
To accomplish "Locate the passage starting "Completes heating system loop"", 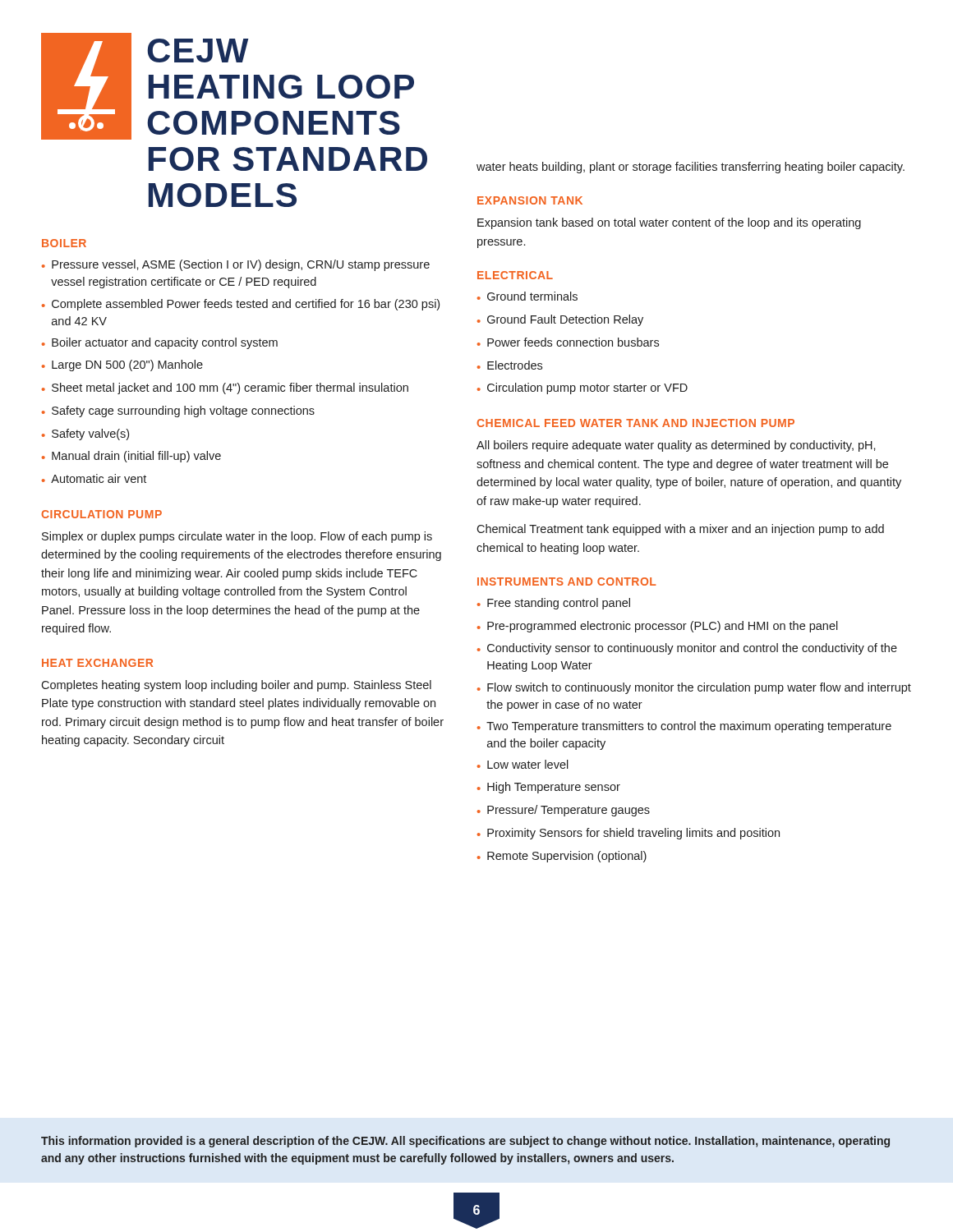I will [x=242, y=712].
